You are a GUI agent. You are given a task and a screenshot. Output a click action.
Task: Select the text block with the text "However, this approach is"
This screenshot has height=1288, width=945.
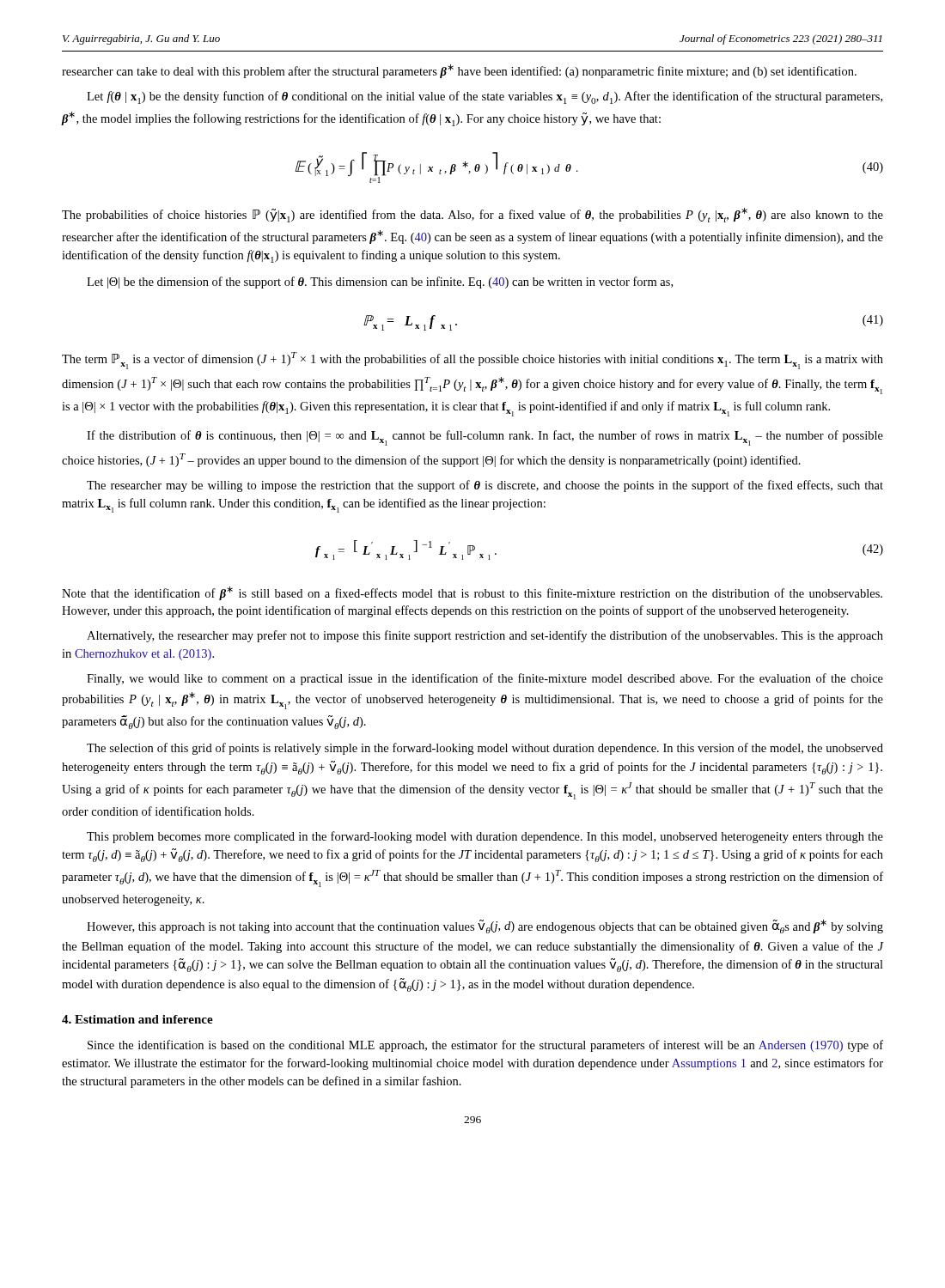472,955
